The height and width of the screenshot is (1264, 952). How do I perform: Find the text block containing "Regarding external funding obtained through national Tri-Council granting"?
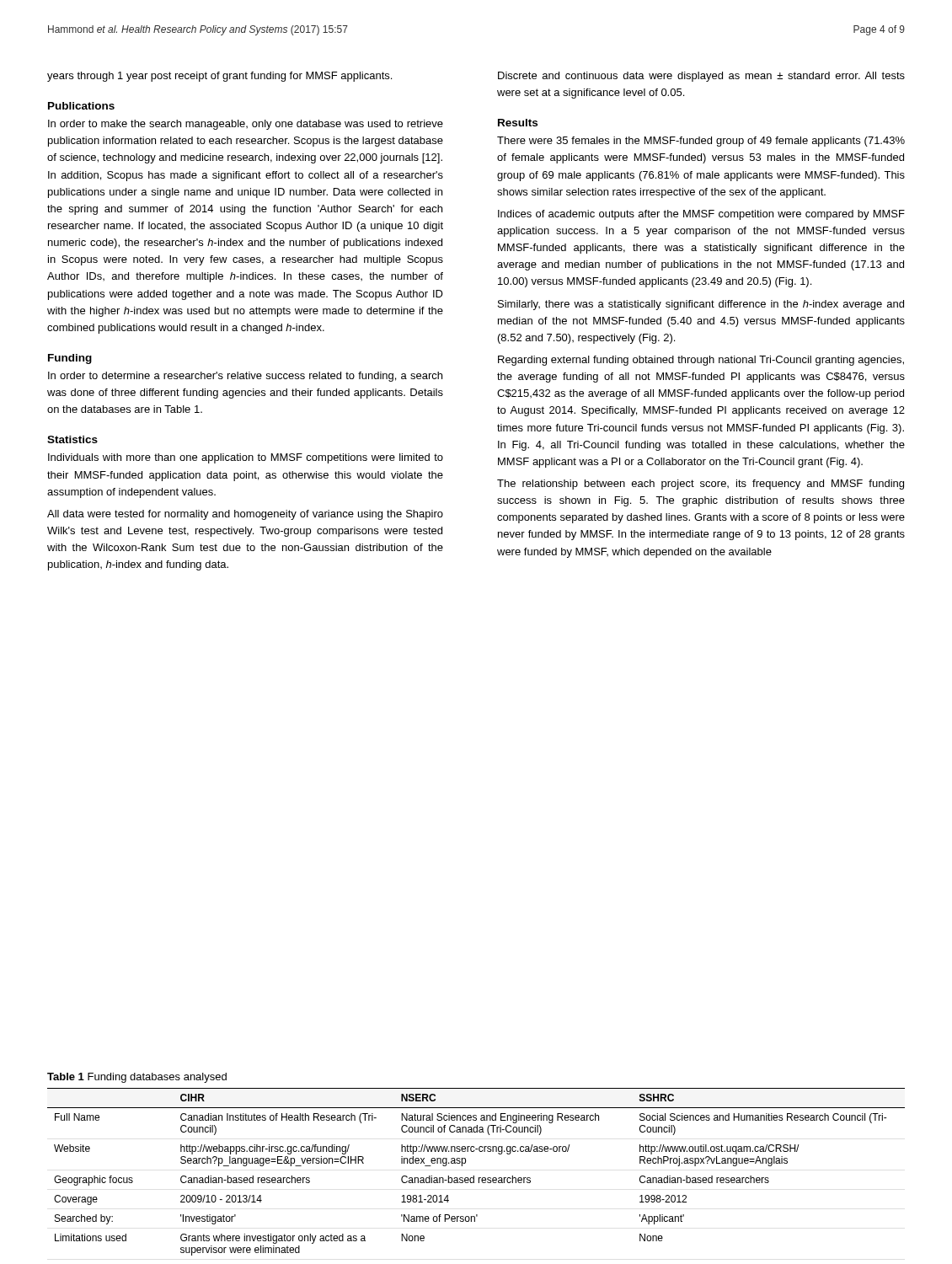coord(701,410)
